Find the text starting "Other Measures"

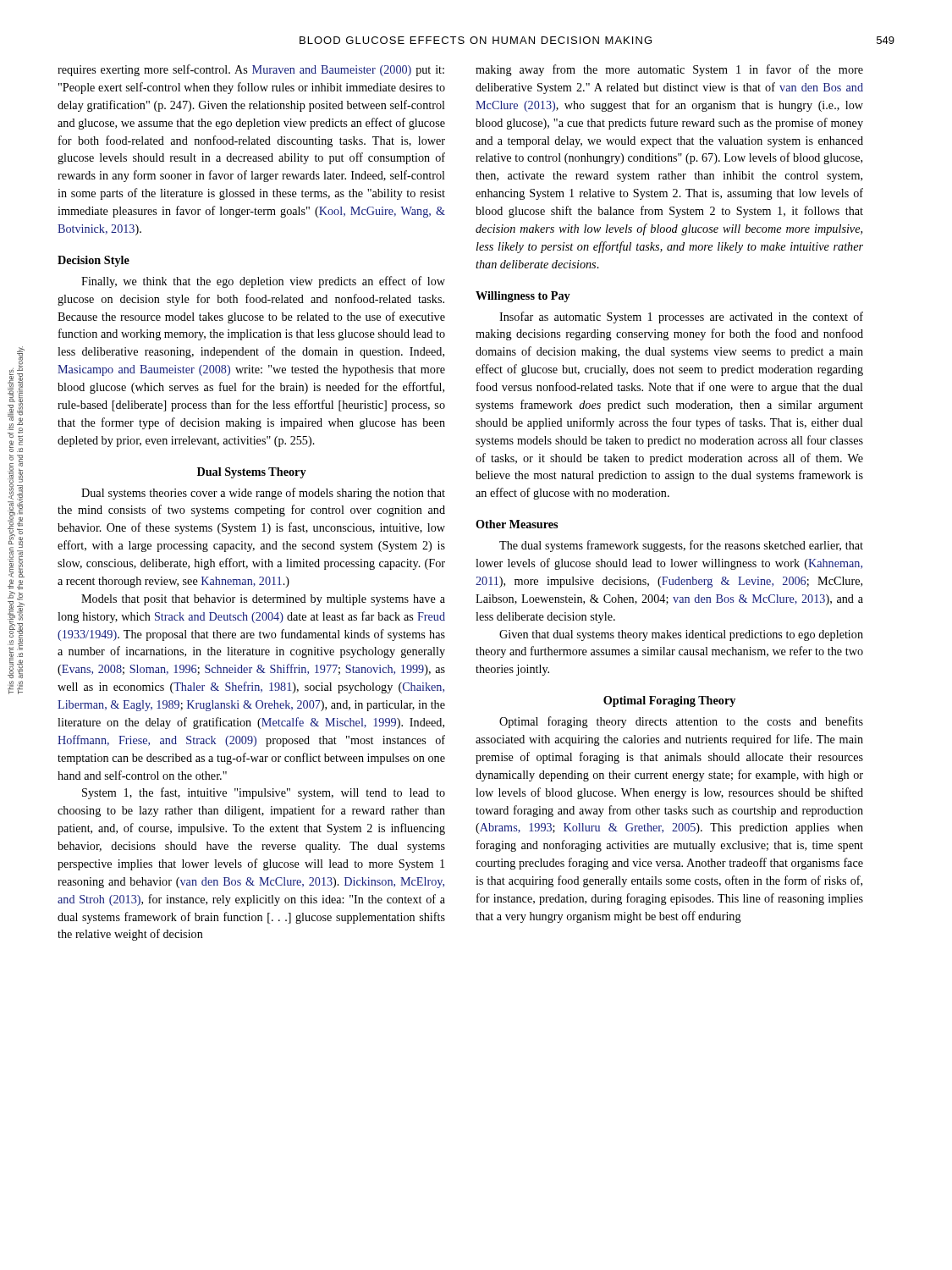tap(517, 524)
